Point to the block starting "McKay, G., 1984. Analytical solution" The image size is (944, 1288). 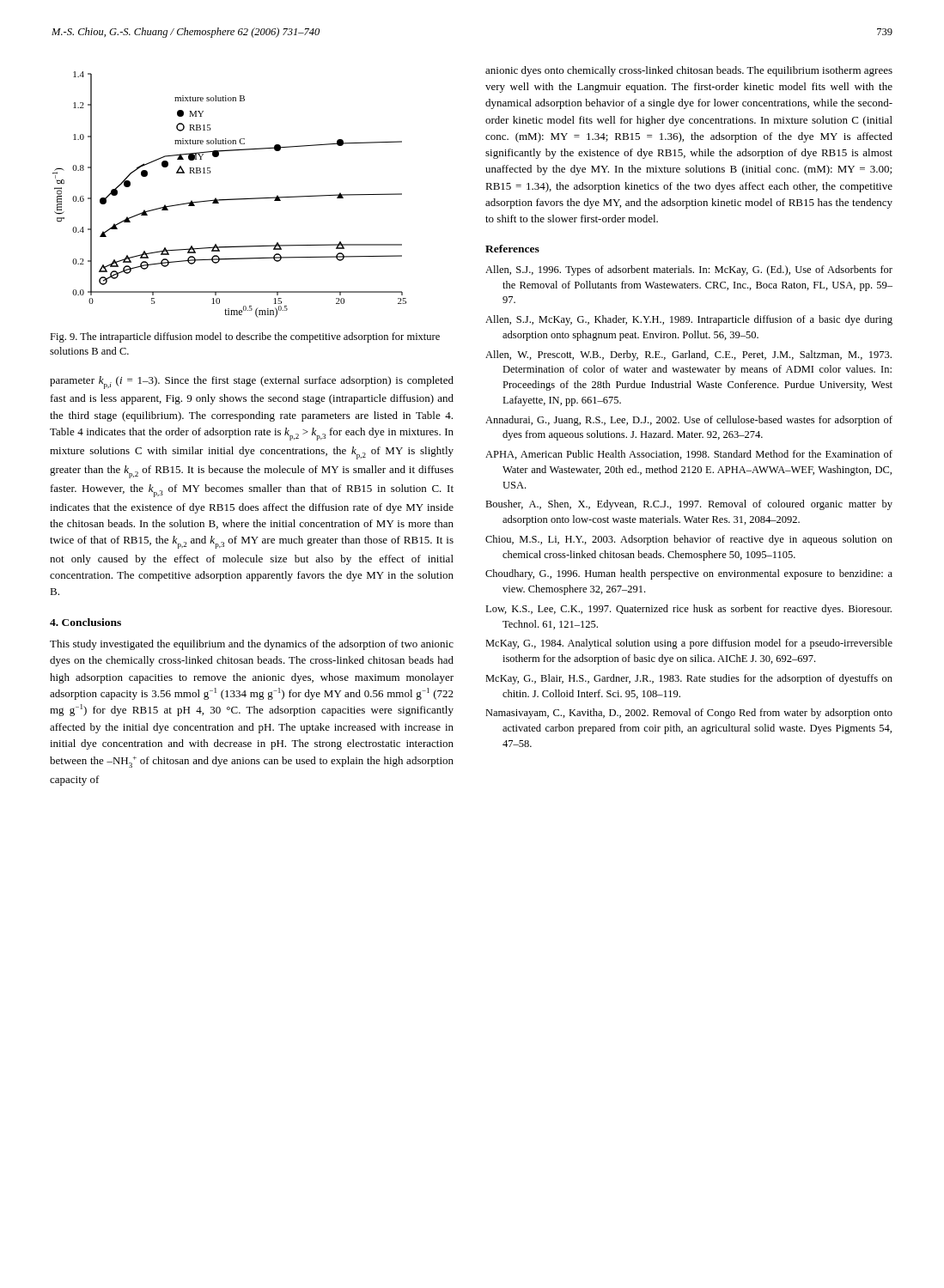pos(689,651)
